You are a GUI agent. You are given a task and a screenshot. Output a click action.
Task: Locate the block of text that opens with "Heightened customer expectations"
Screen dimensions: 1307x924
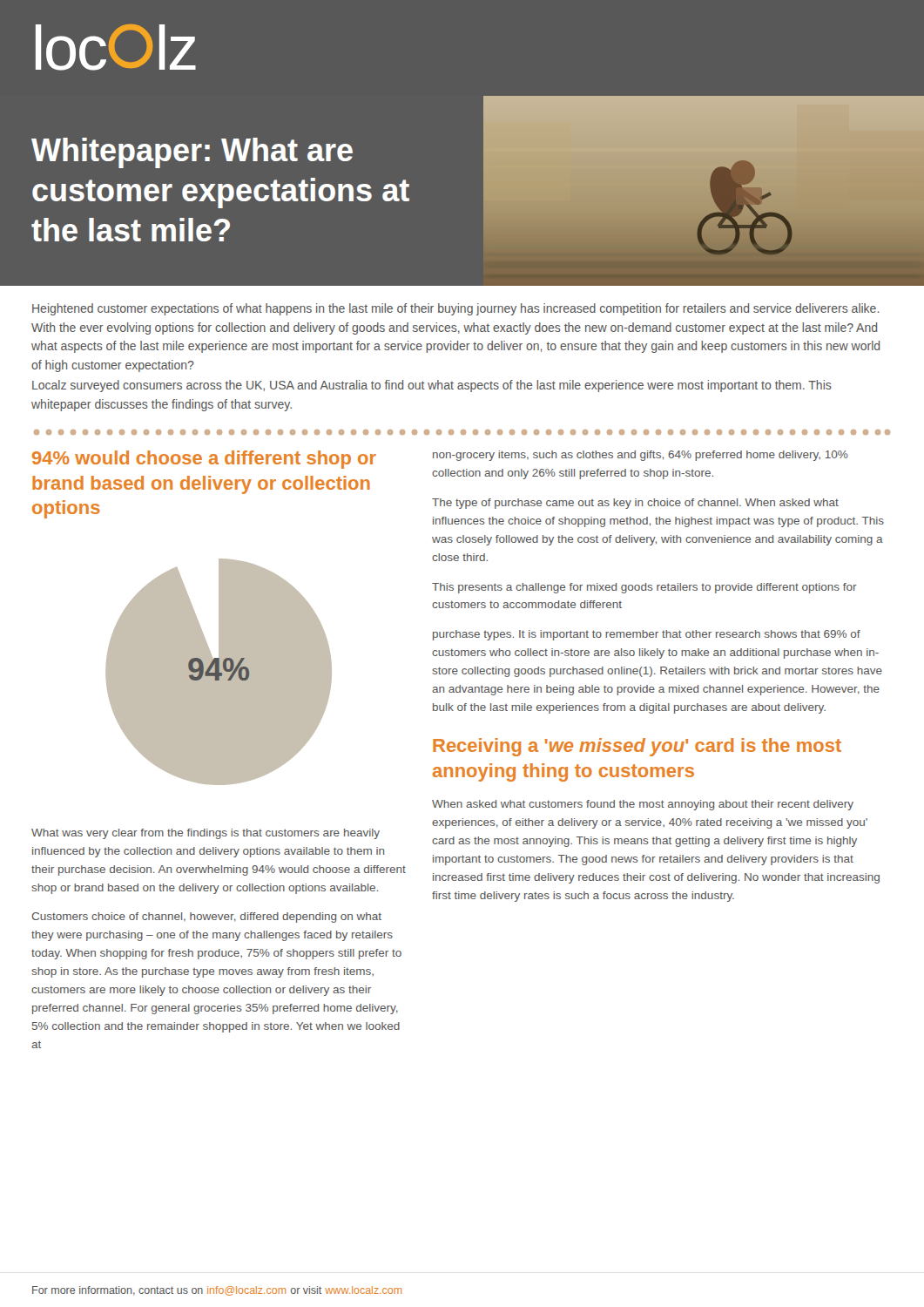[x=462, y=338]
